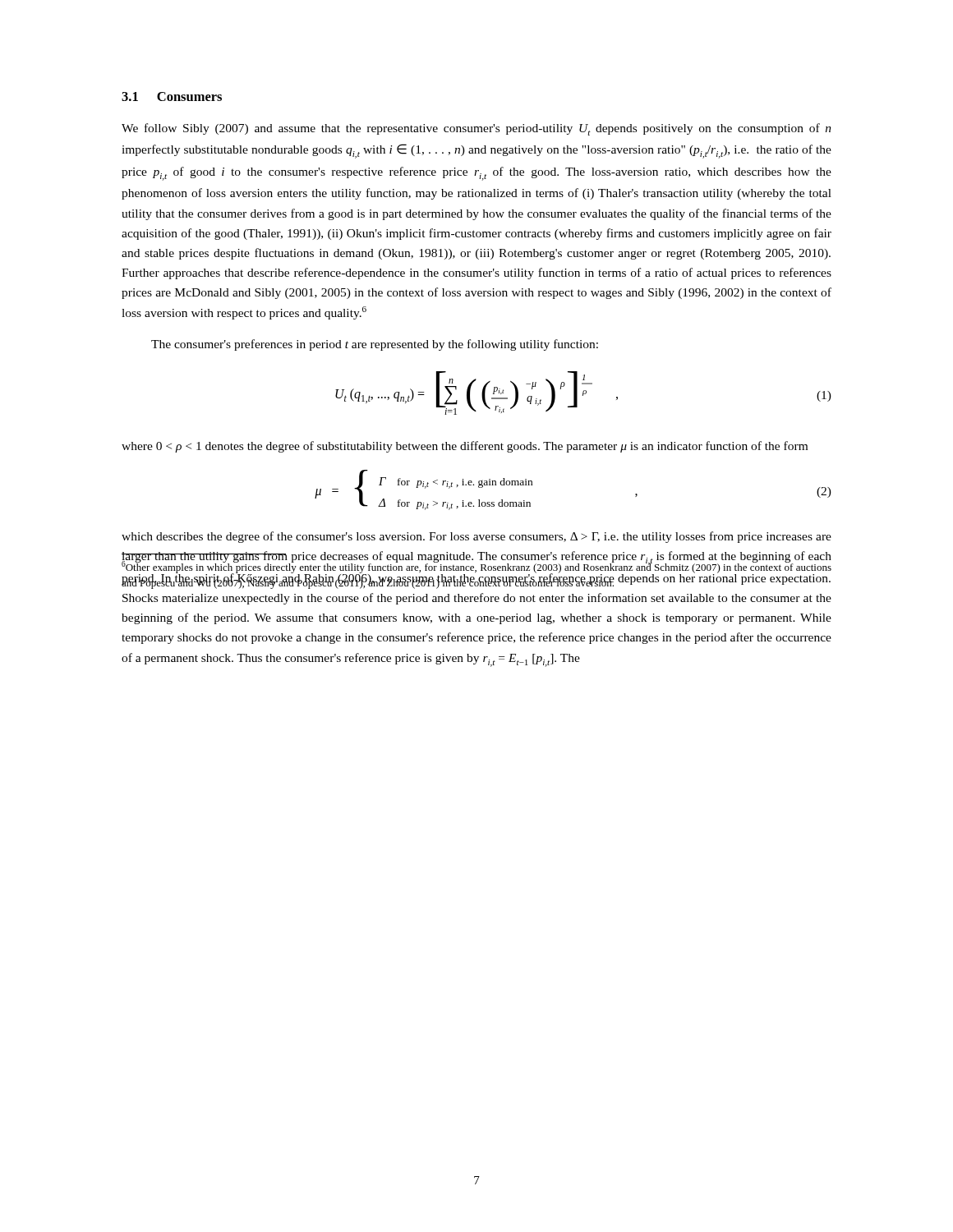
Task: Locate the region starting "The consumer's preferences in"
Action: (x=476, y=344)
